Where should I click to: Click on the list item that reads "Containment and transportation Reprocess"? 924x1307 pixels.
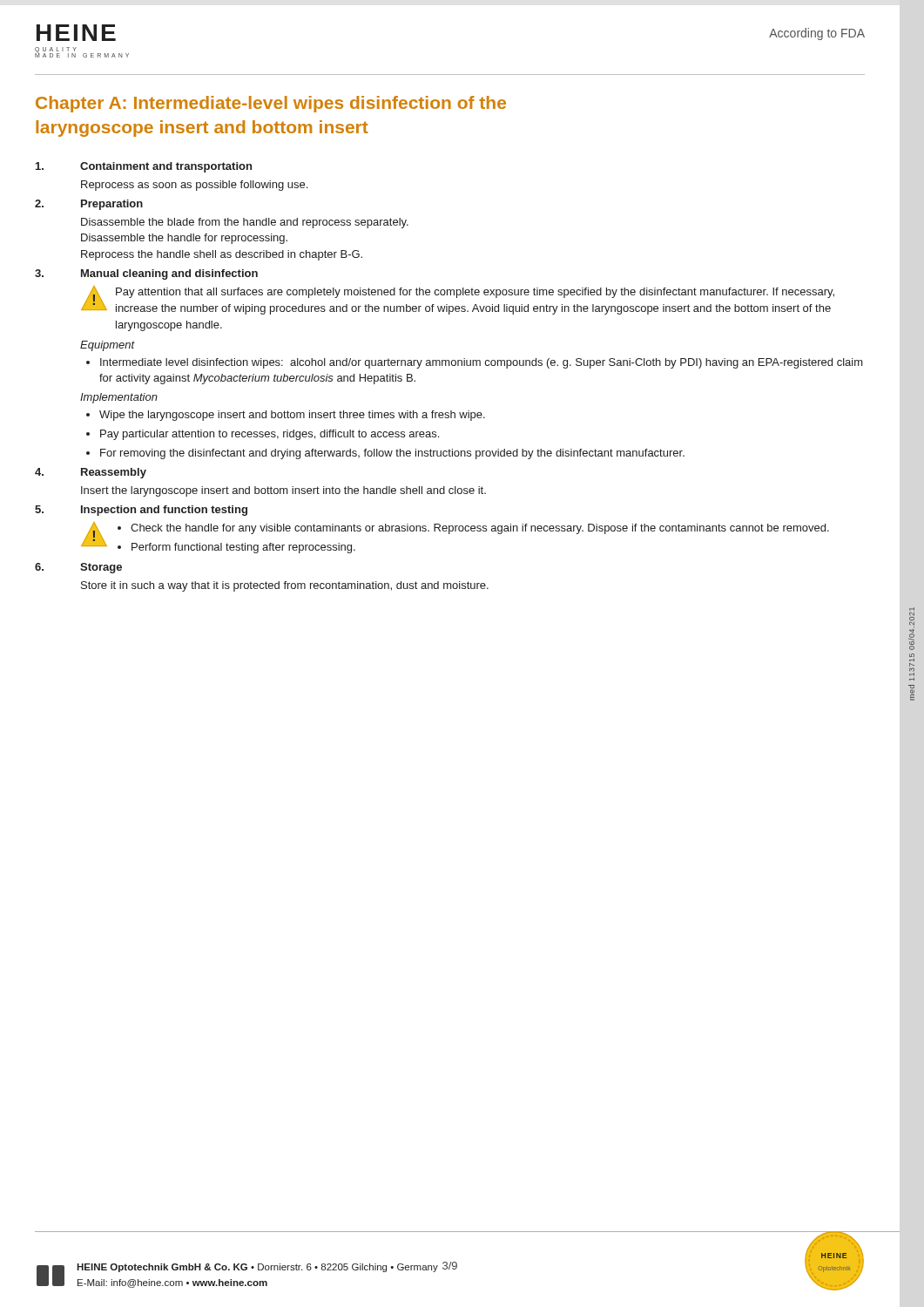(x=144, y=167)
